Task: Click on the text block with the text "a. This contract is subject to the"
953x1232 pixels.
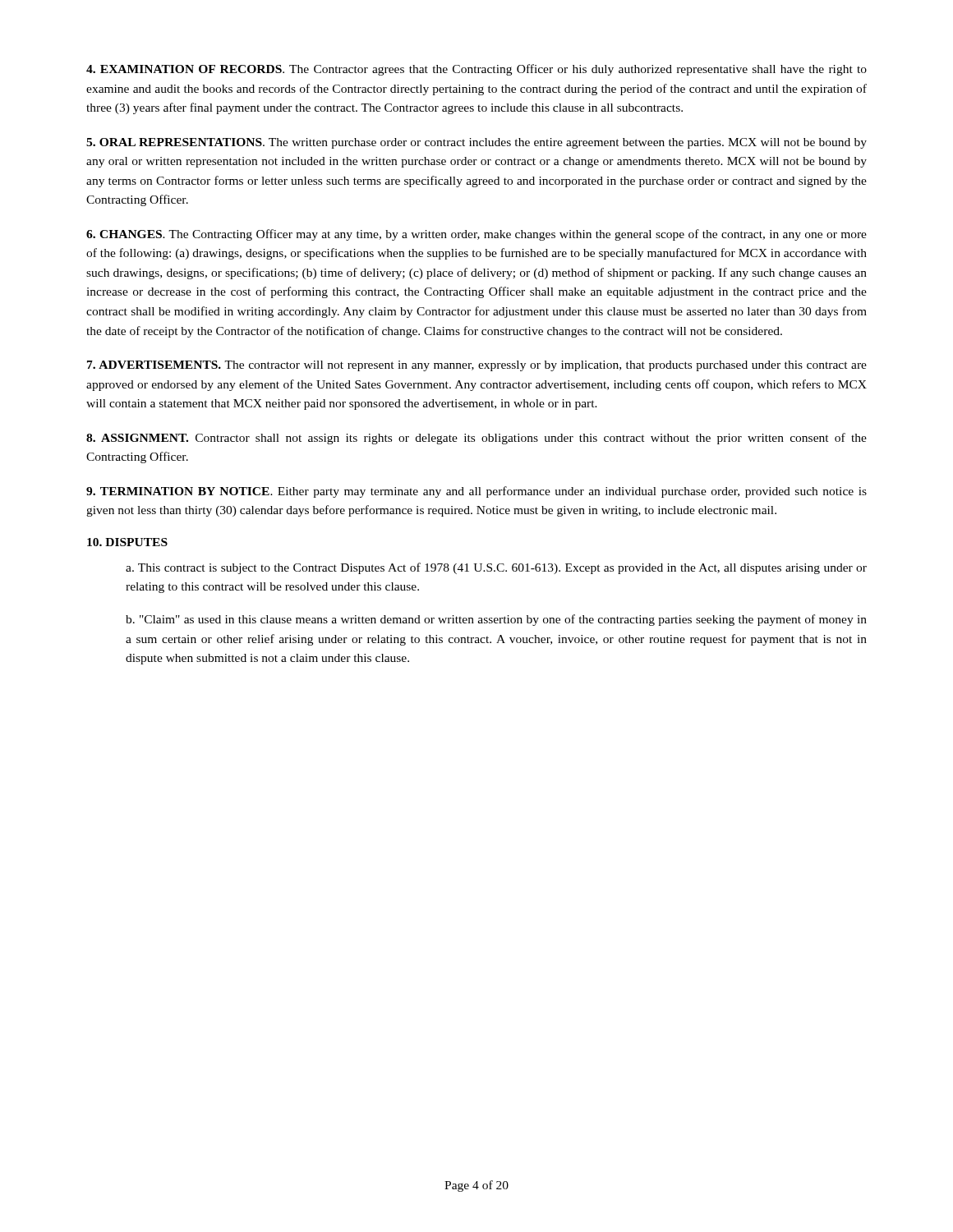Action: [496, 577]
